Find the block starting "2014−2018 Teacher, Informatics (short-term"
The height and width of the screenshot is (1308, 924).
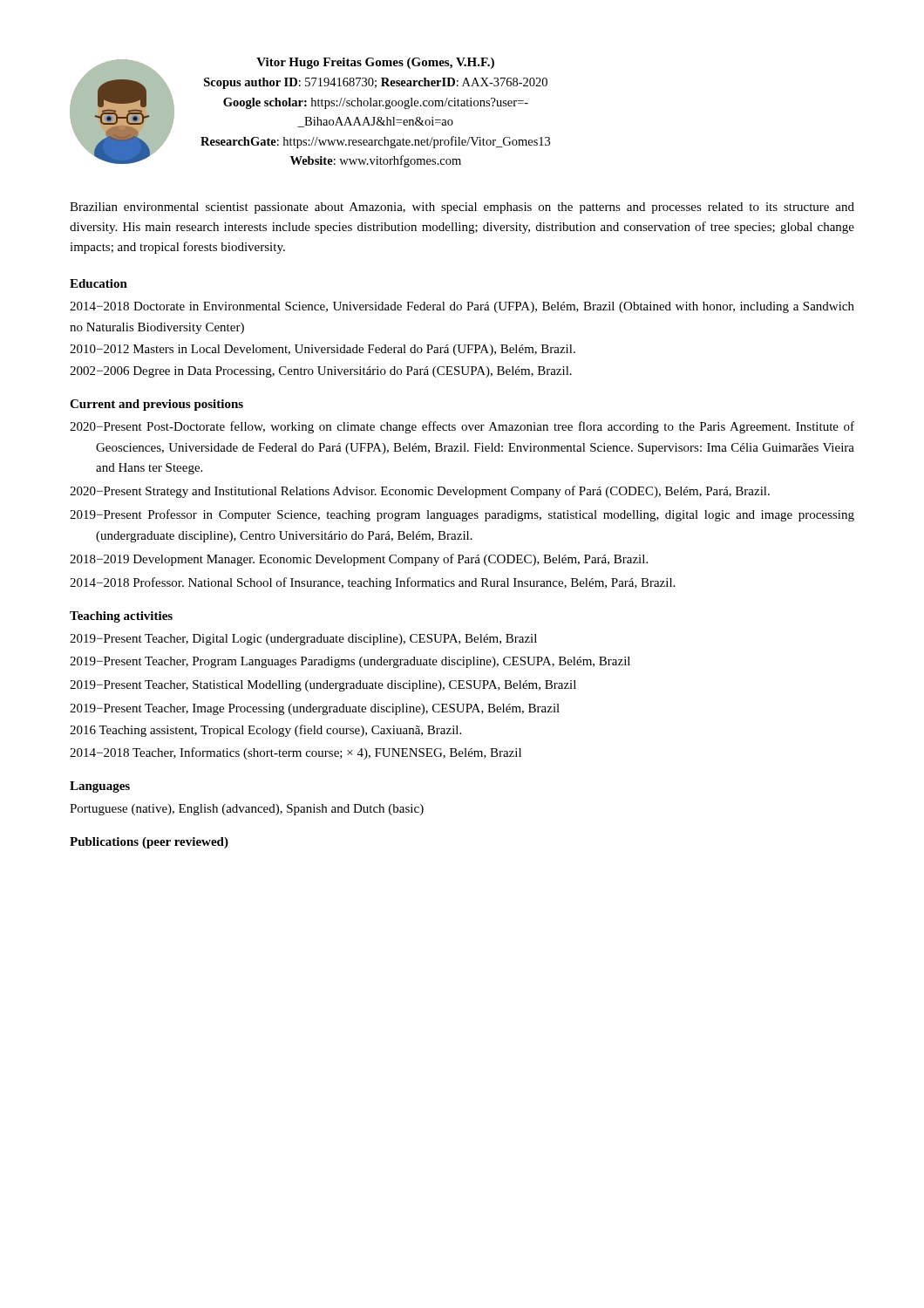pos(296,752)
